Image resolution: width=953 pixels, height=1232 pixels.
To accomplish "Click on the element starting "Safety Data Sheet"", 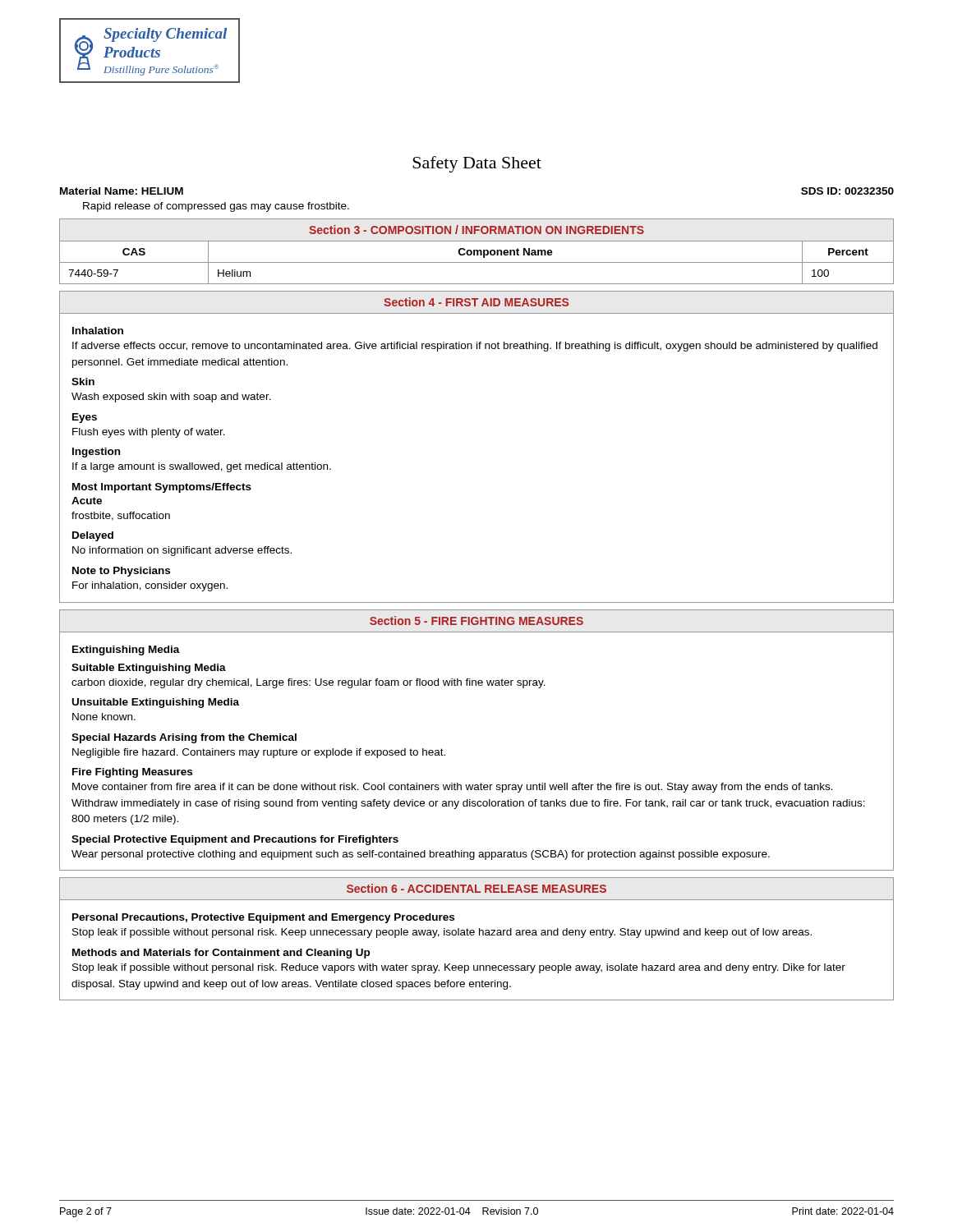I will pyautogui.click(x=476, y=162).
